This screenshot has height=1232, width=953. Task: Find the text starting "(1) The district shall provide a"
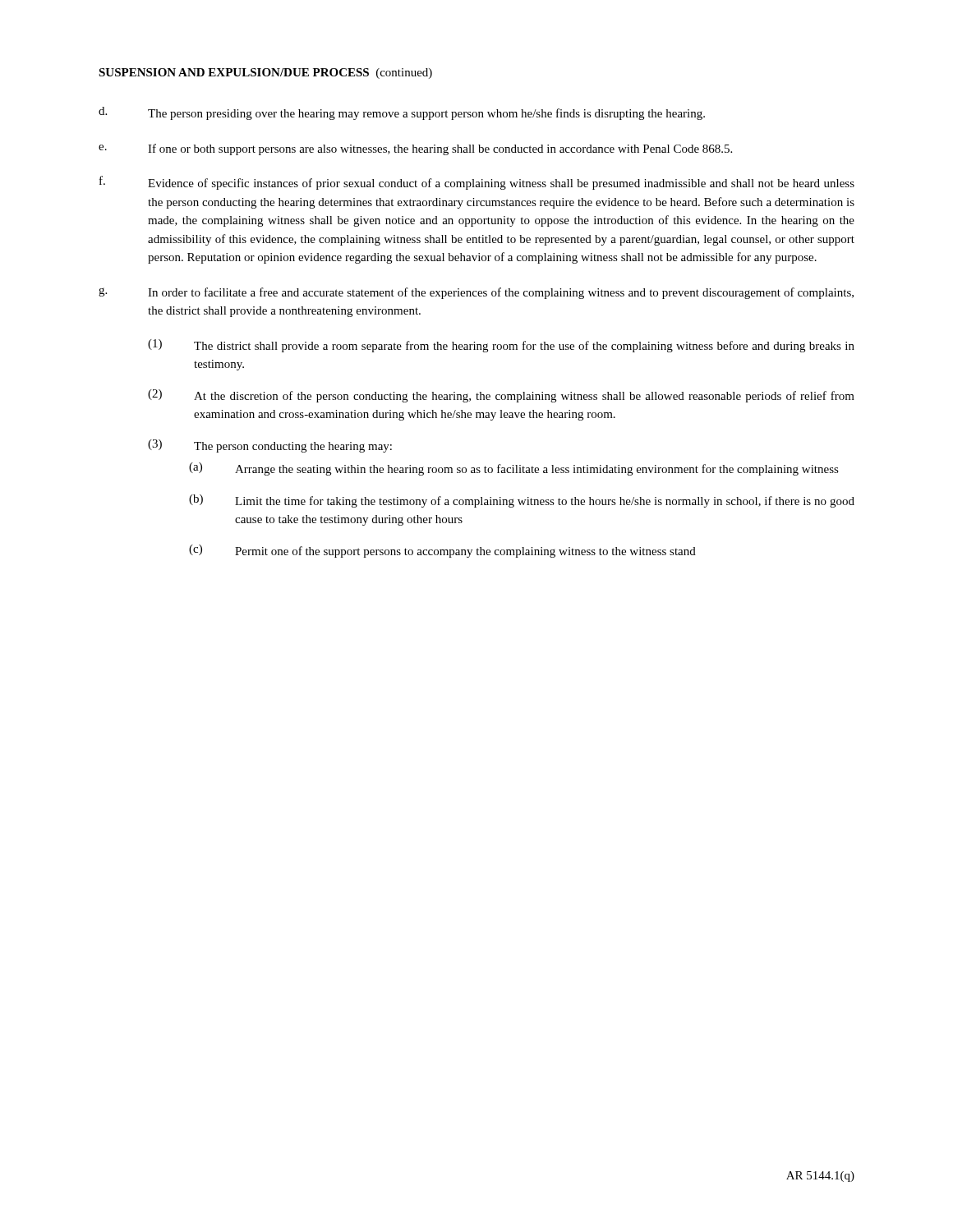(x=501, y=355)
